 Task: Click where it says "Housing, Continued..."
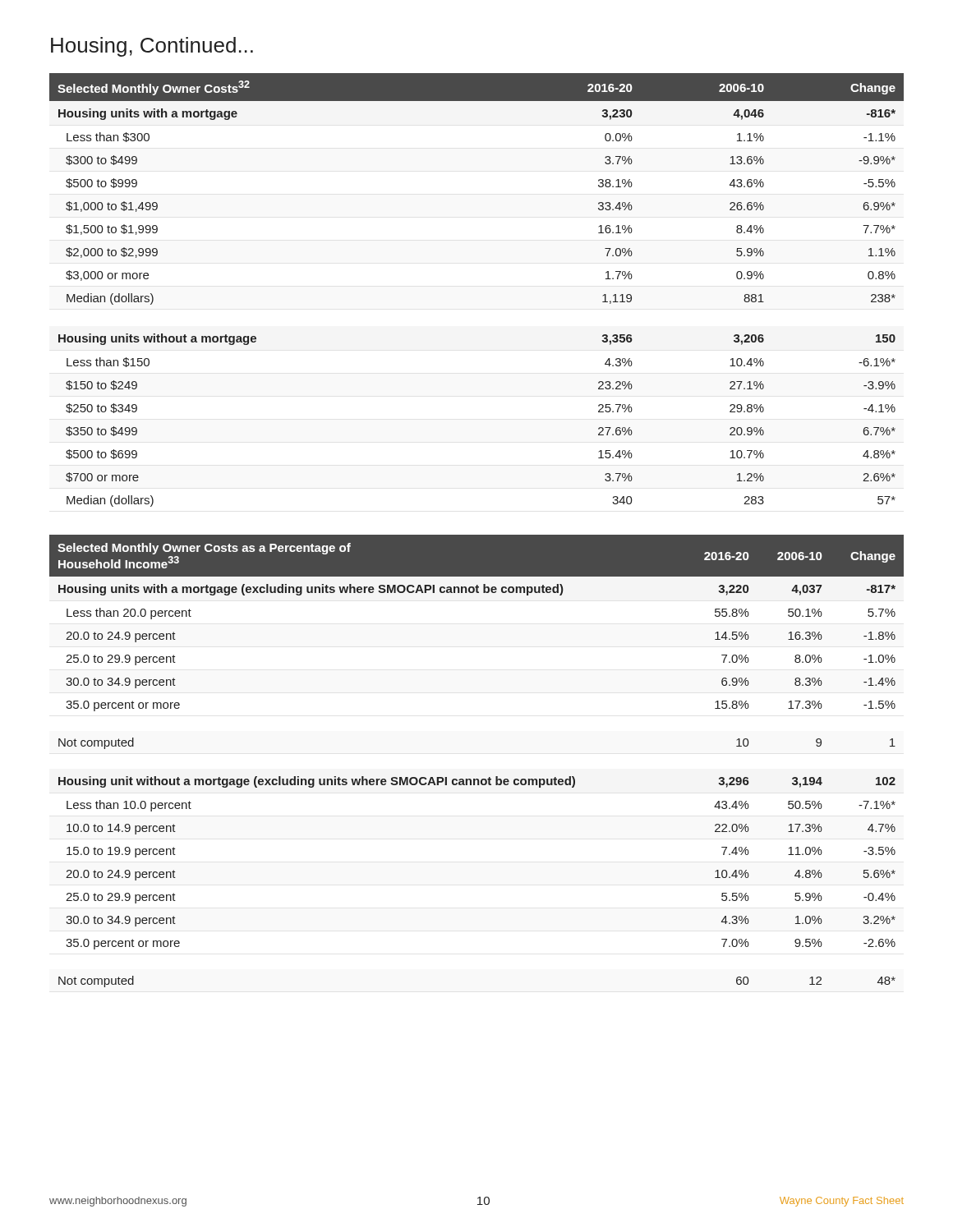[152, 45]
